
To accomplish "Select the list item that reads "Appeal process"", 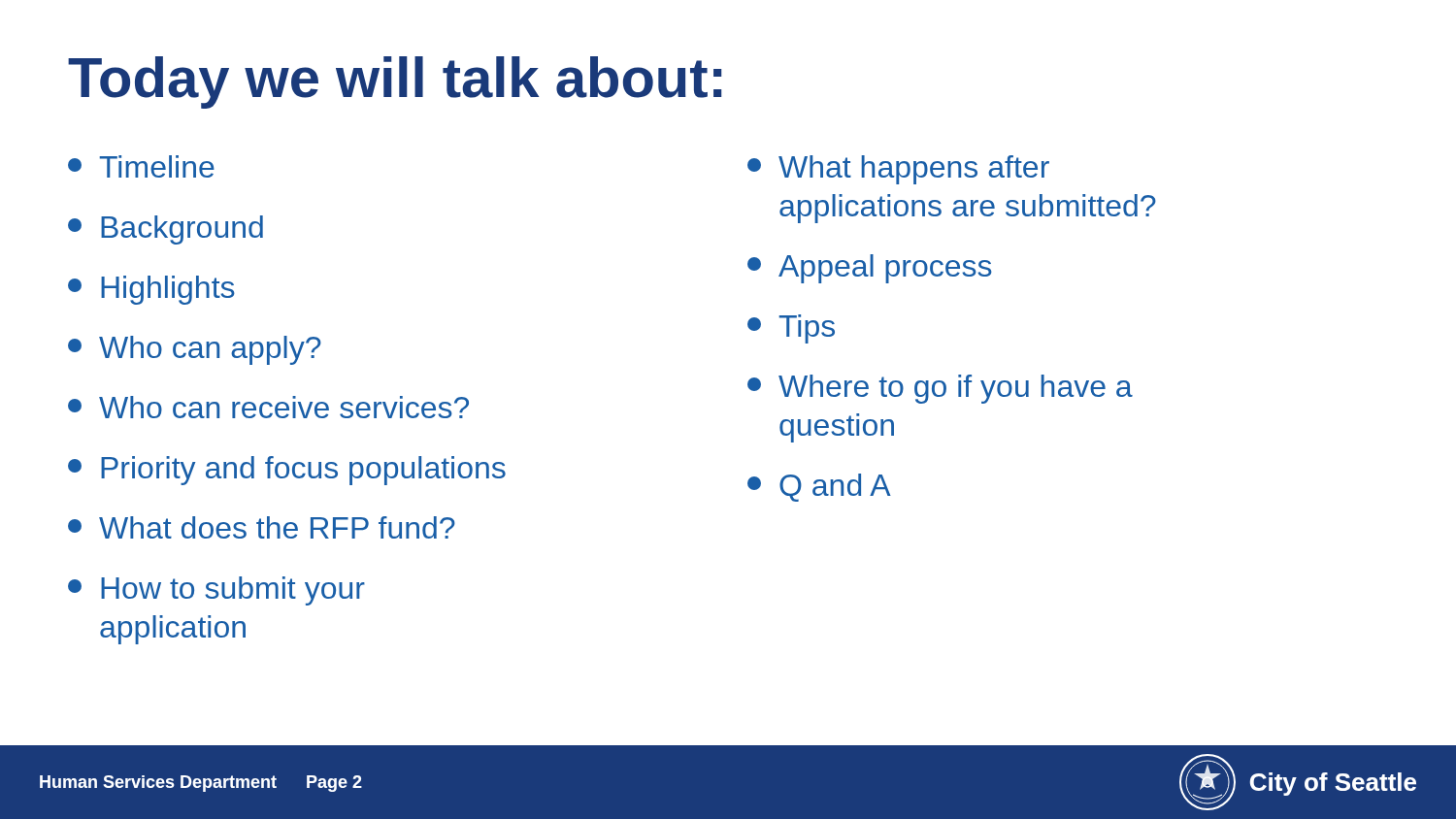I will [x=870, y=269].
